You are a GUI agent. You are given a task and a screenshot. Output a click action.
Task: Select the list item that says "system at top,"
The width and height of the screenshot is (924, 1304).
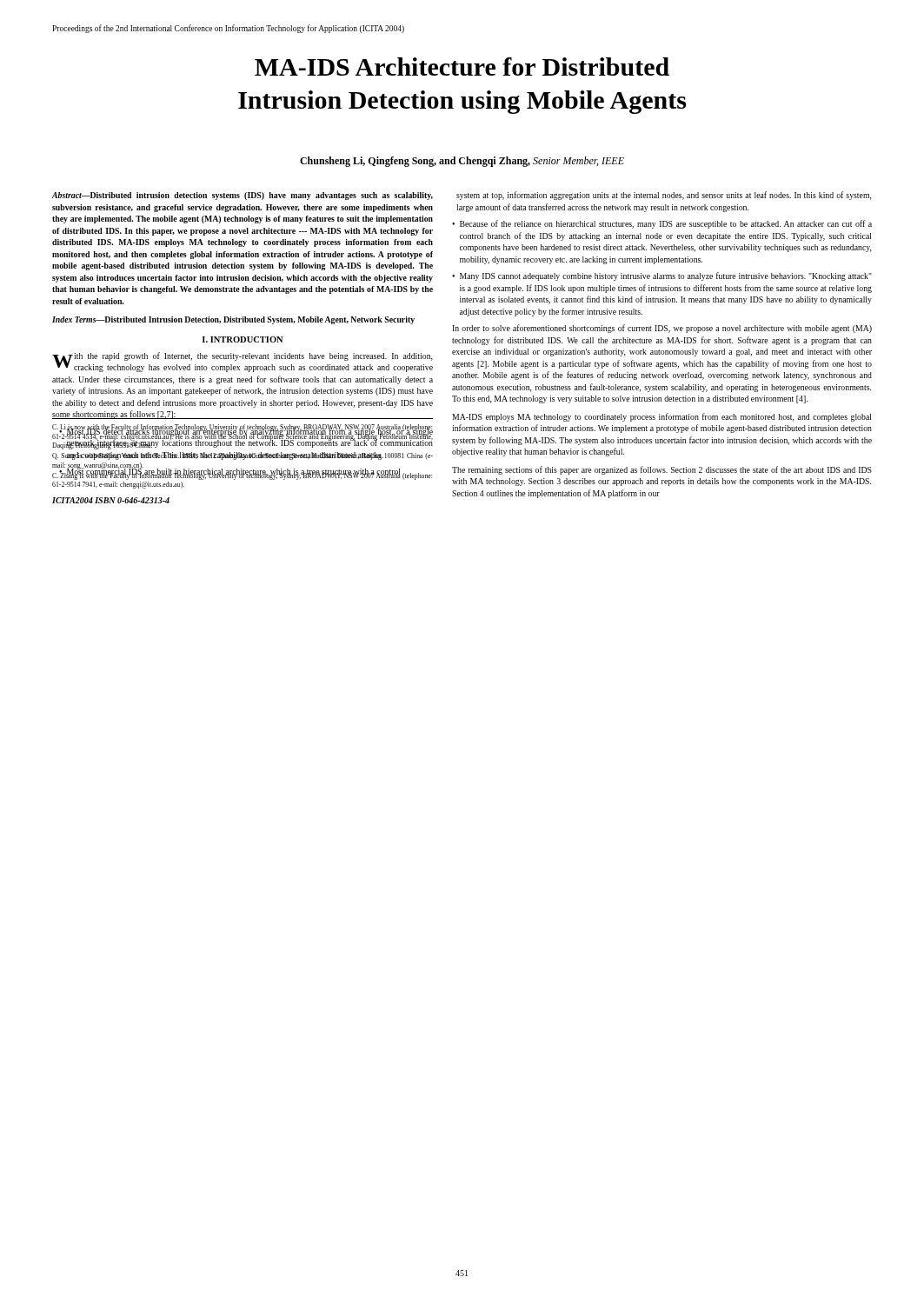click(x=664, y=201)
